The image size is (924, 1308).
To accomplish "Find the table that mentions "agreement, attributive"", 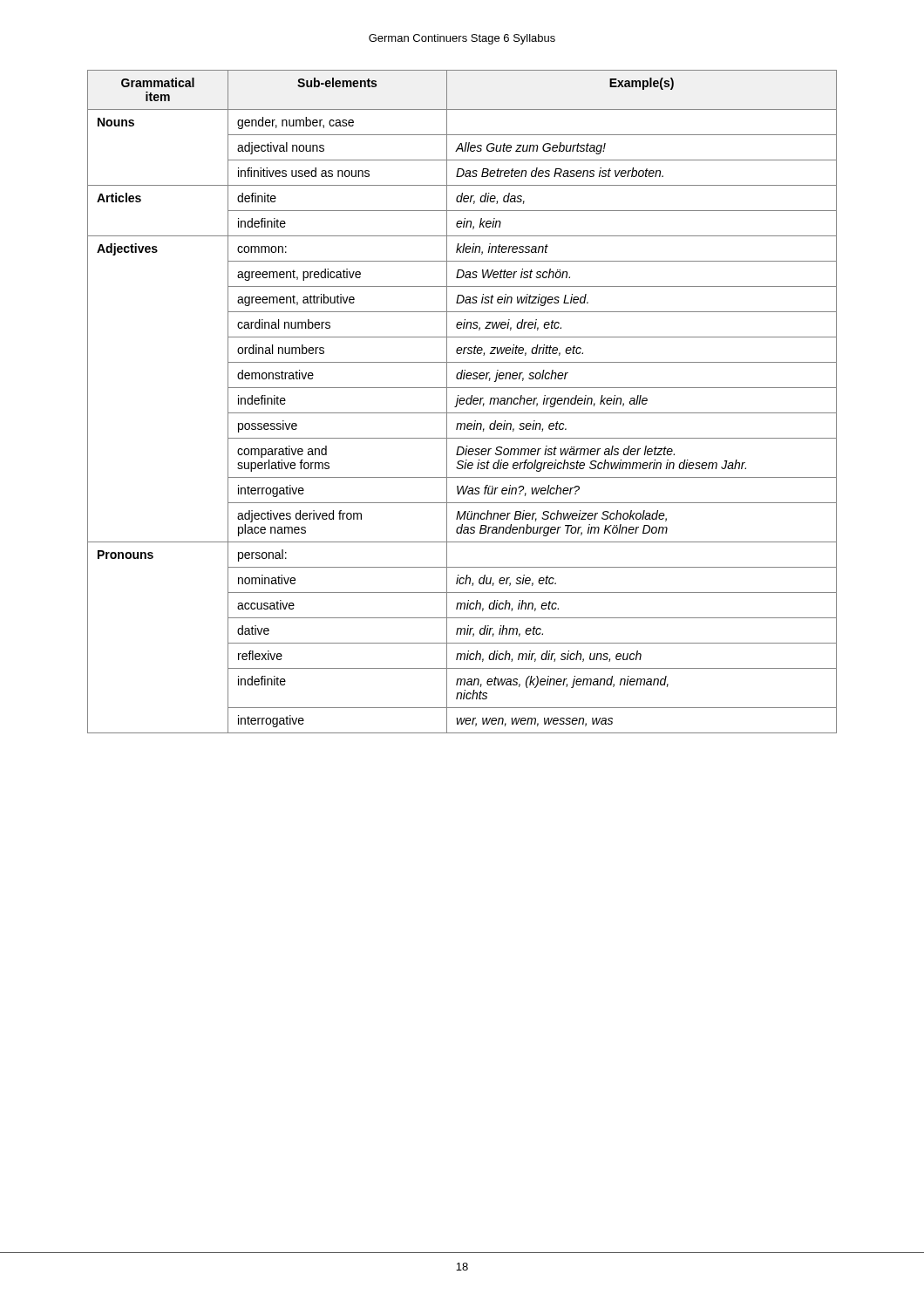I will (462, 402).
